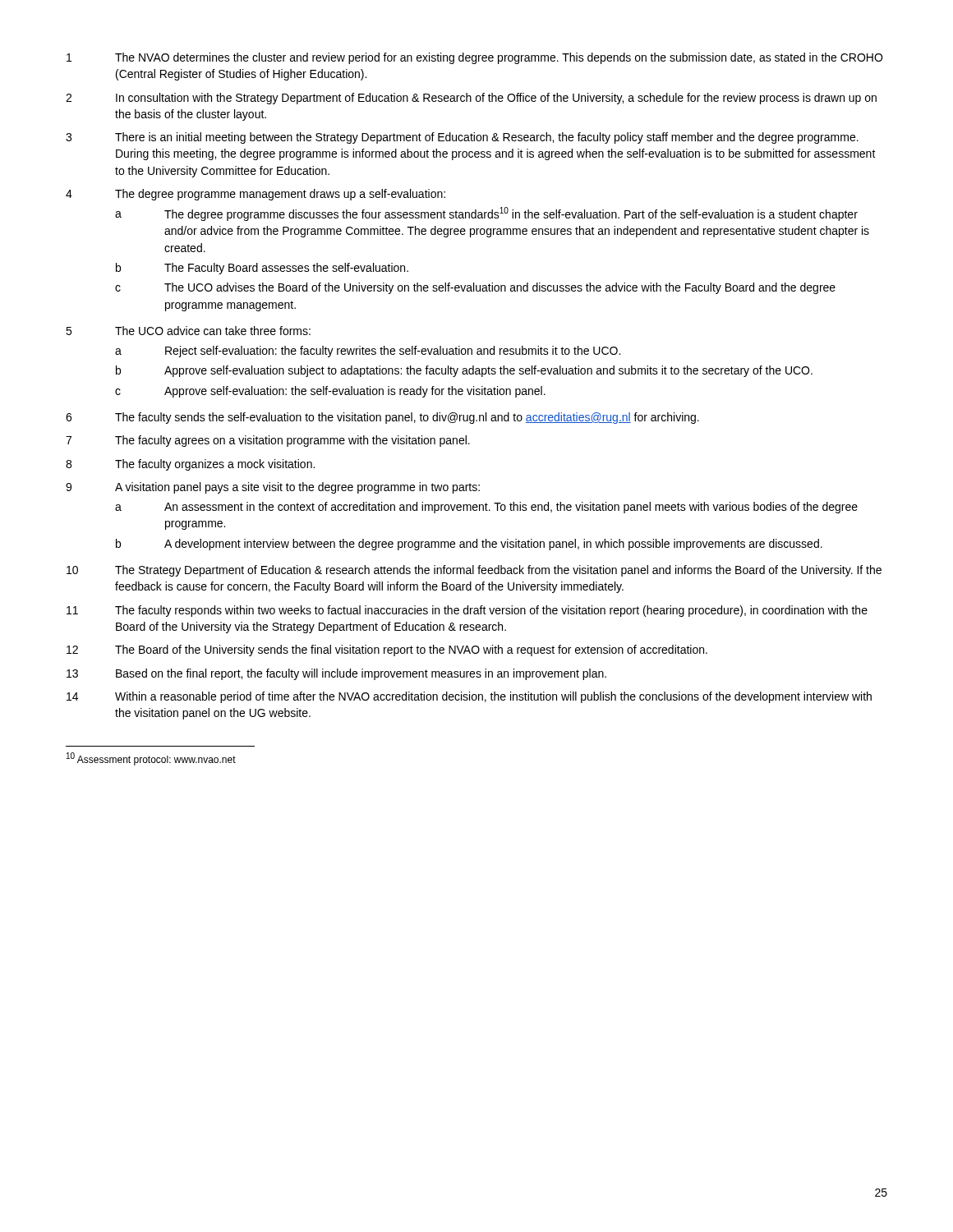Screen dimensions: 1232x953
Task: Select the region starting "11 The faculty responds"
Action: [x=476, y=618]
